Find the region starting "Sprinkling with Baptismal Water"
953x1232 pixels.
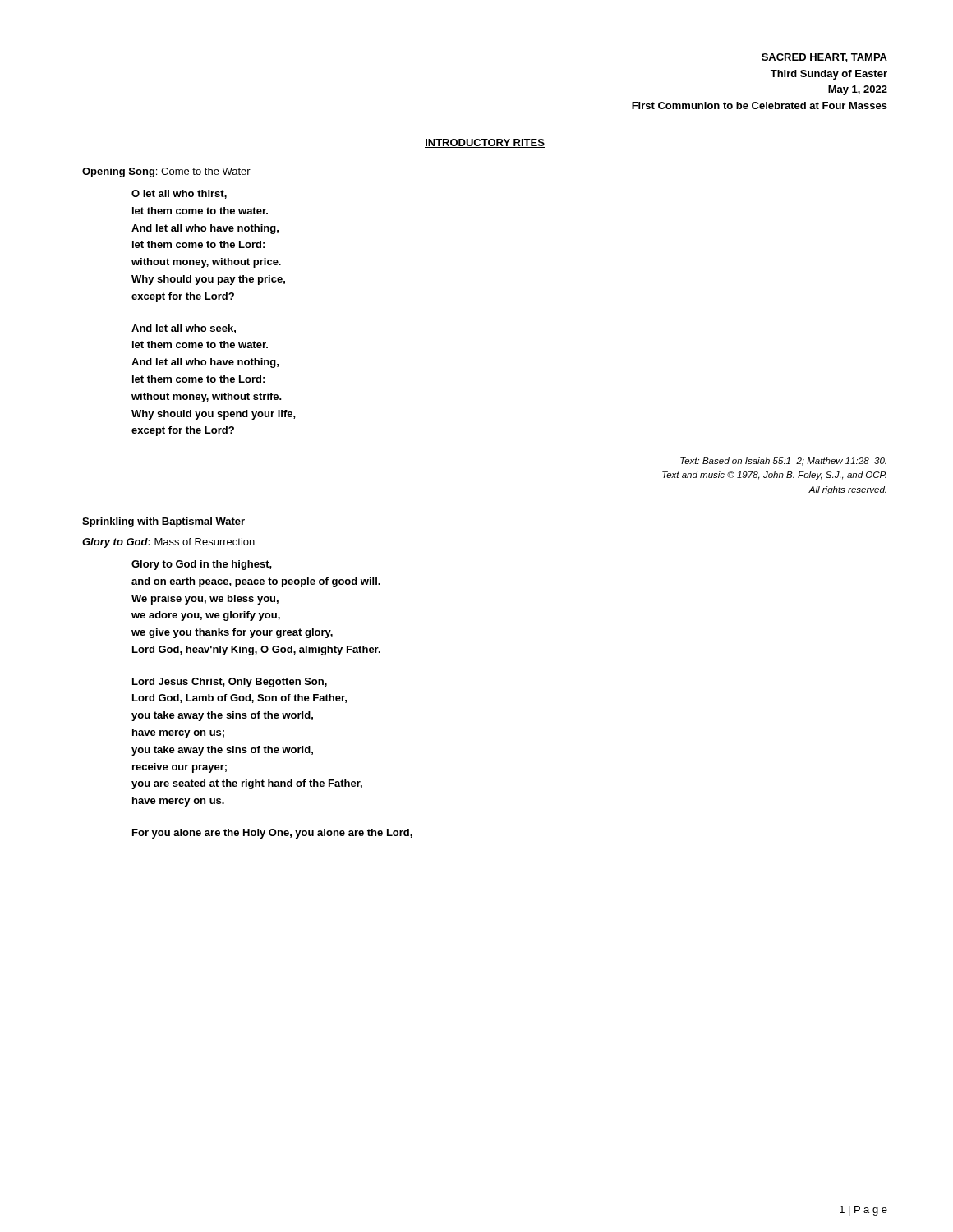click(164, 521)
